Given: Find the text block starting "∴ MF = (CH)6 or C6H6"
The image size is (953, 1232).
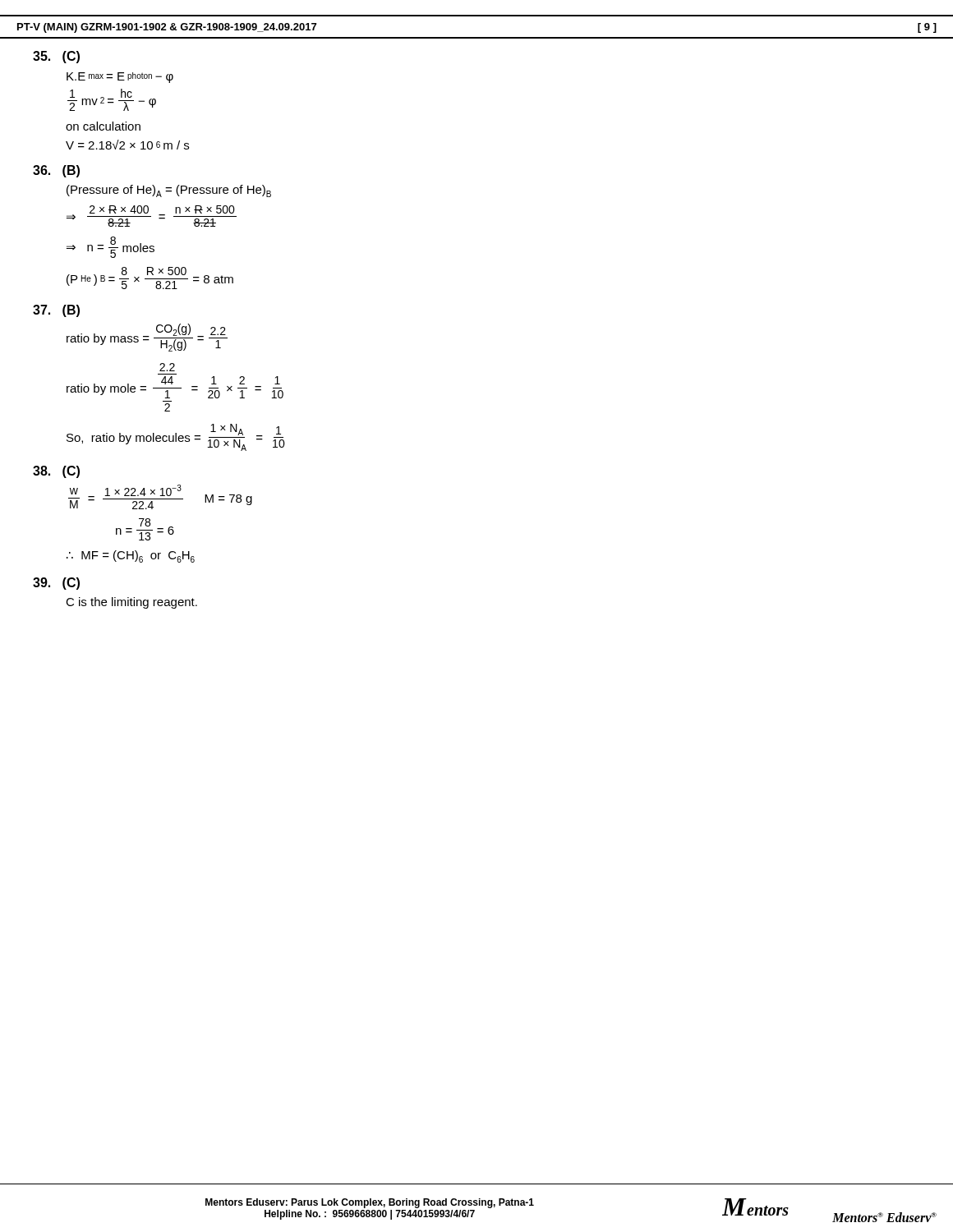Looking at the screenshot, I should [130, 556].
